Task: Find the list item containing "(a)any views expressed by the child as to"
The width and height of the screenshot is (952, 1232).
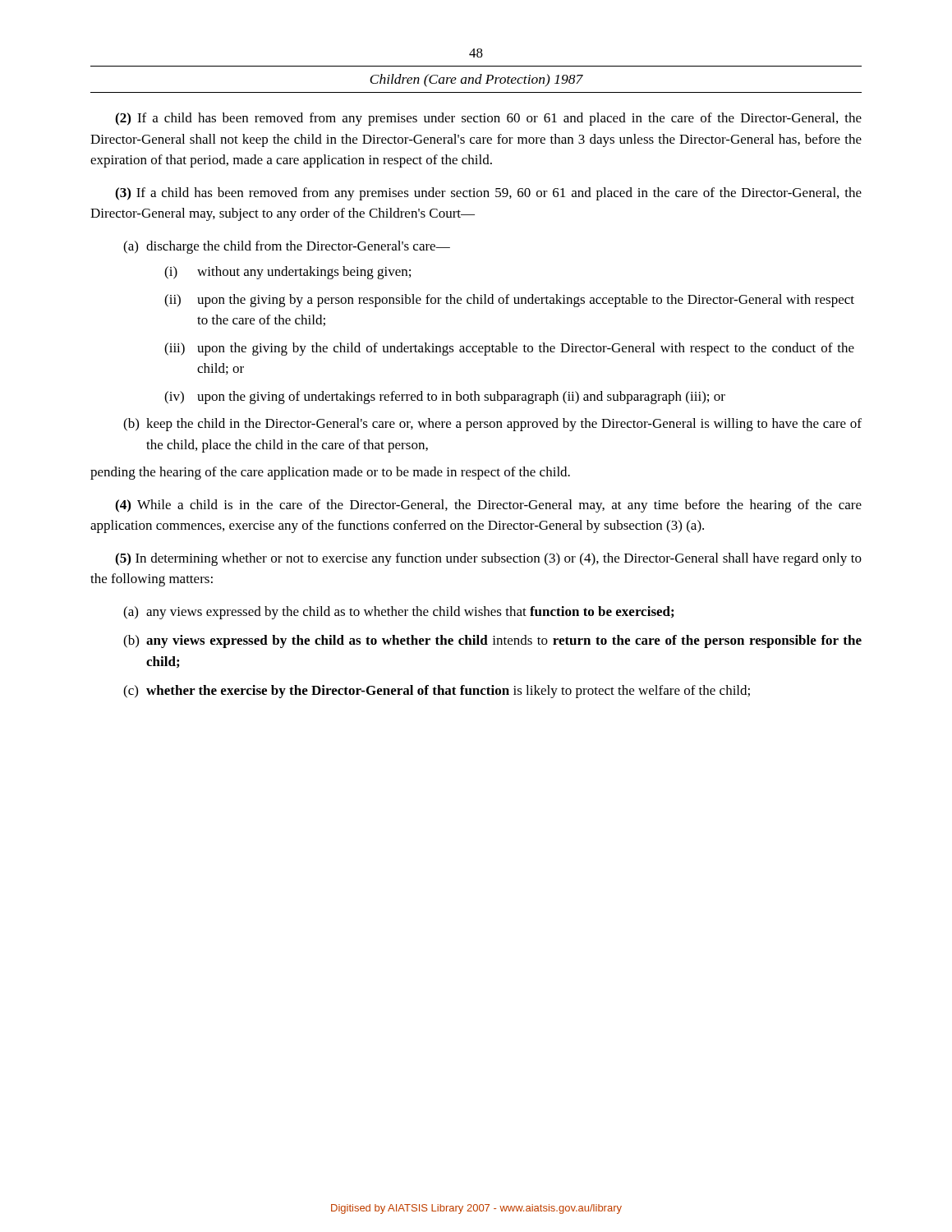Action: (x=492, y=611)
